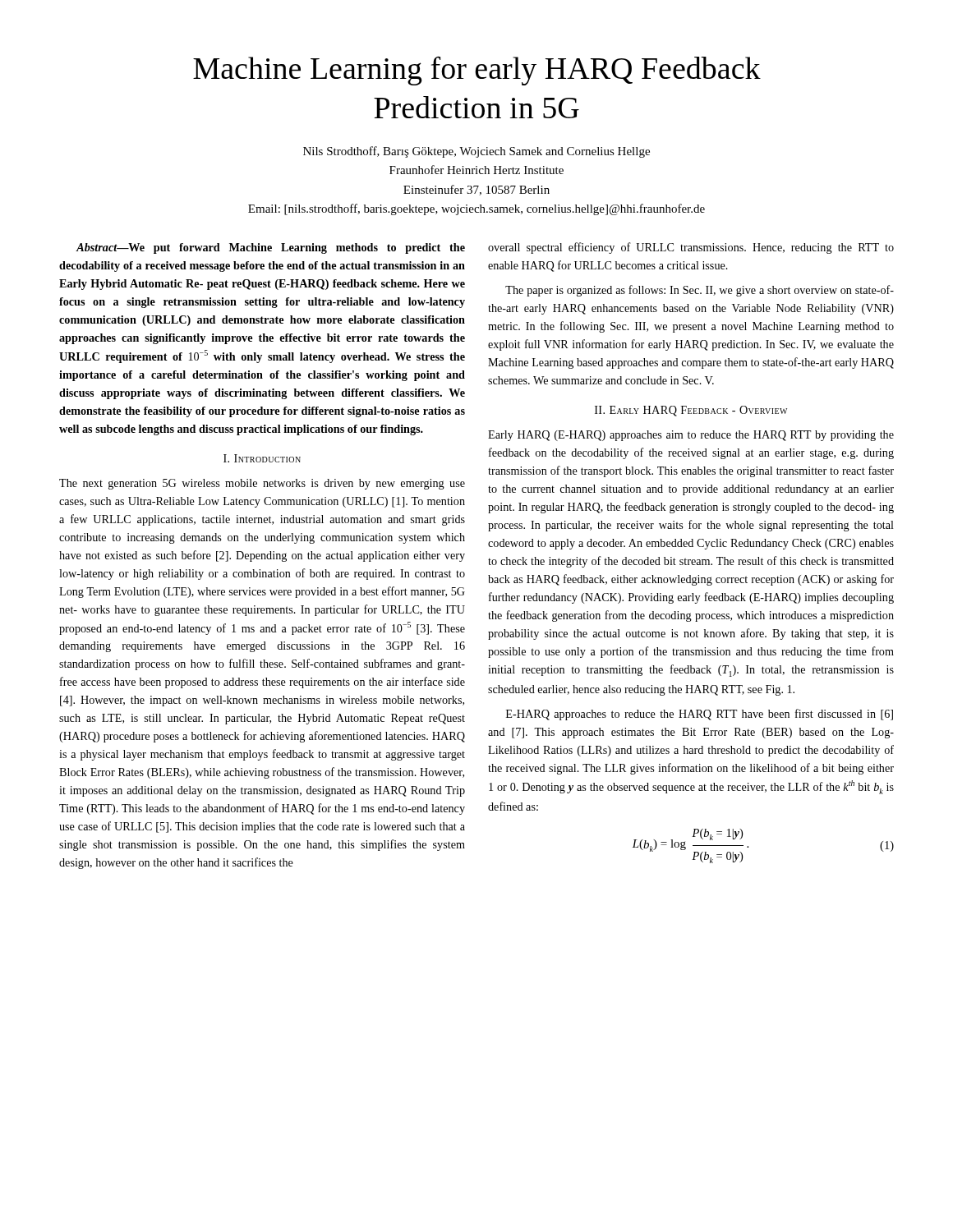Image resolution: width=953 pixels, height=1232 pixels.
Task: Locate the title that opens with "Machine Learning for"
Action: tap(476, 88)
